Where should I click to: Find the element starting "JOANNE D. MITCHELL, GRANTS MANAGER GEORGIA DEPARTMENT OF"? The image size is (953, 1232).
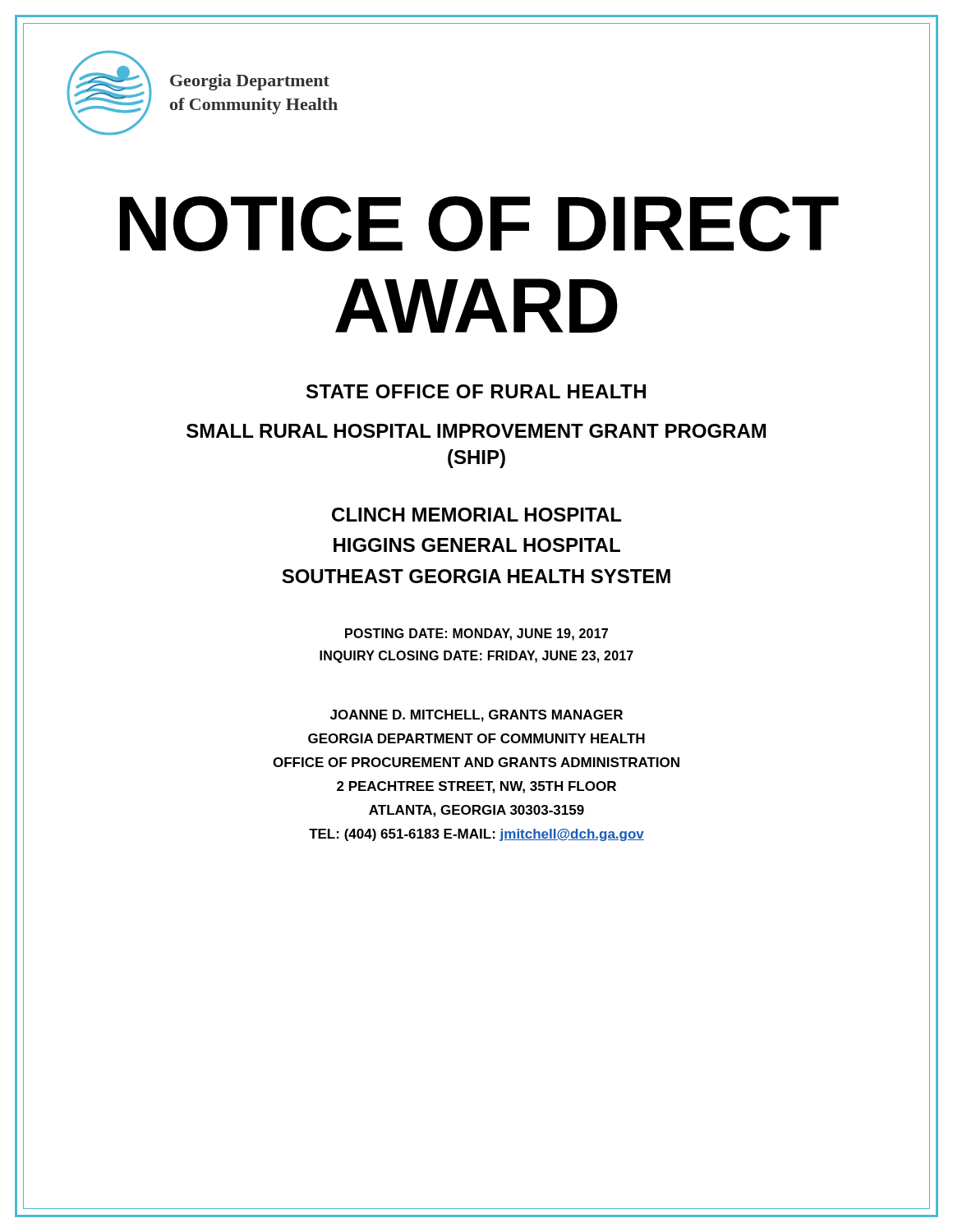pos(476,774)
